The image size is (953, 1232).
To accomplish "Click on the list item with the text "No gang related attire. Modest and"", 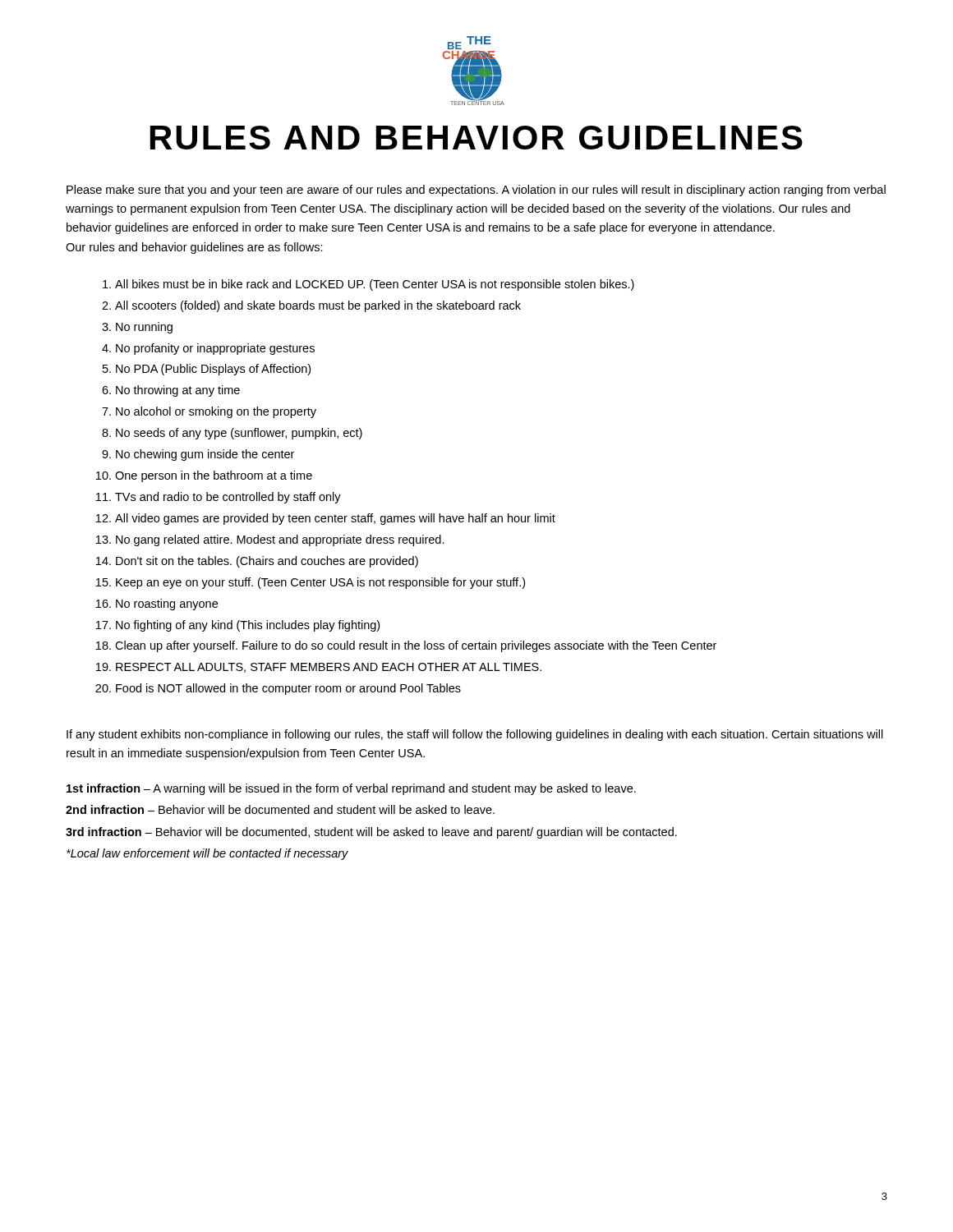I will pos(280,540).
